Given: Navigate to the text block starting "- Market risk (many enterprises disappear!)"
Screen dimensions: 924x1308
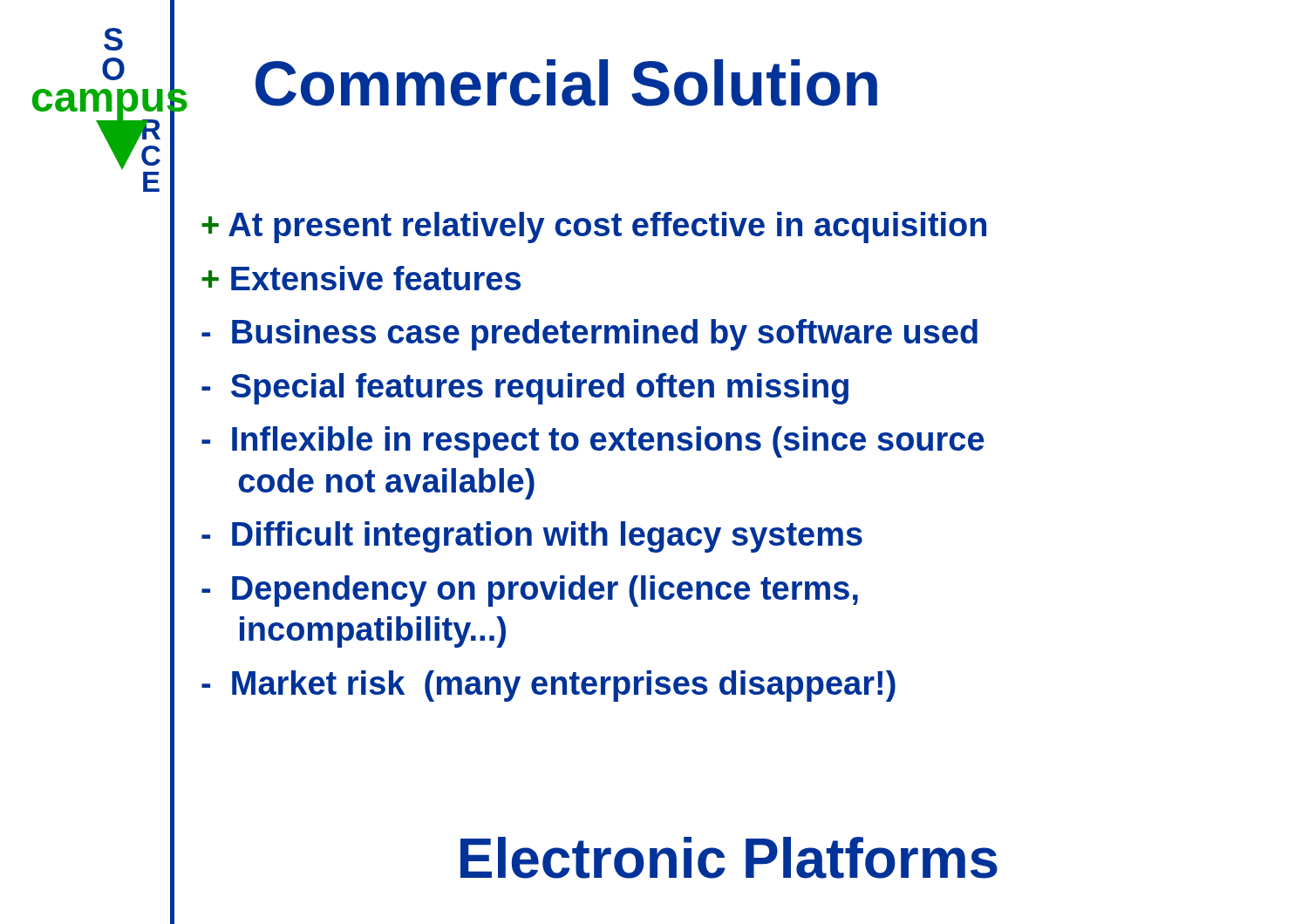Looking at the screenshot, I should [549, 683].
